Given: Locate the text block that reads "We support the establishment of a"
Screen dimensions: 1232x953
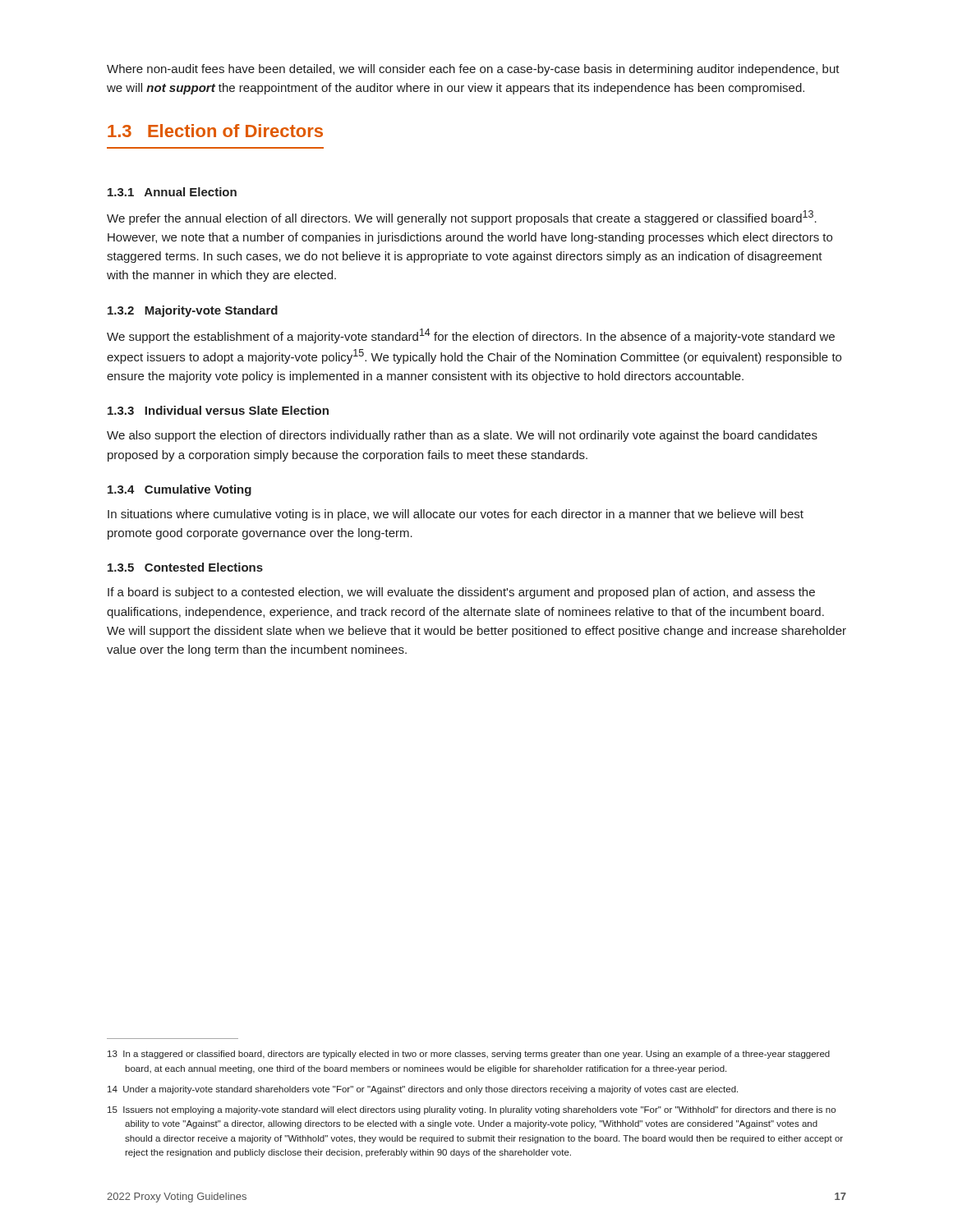Looking at the screenshot, I should pyautogui.click(x=474, y=355).
